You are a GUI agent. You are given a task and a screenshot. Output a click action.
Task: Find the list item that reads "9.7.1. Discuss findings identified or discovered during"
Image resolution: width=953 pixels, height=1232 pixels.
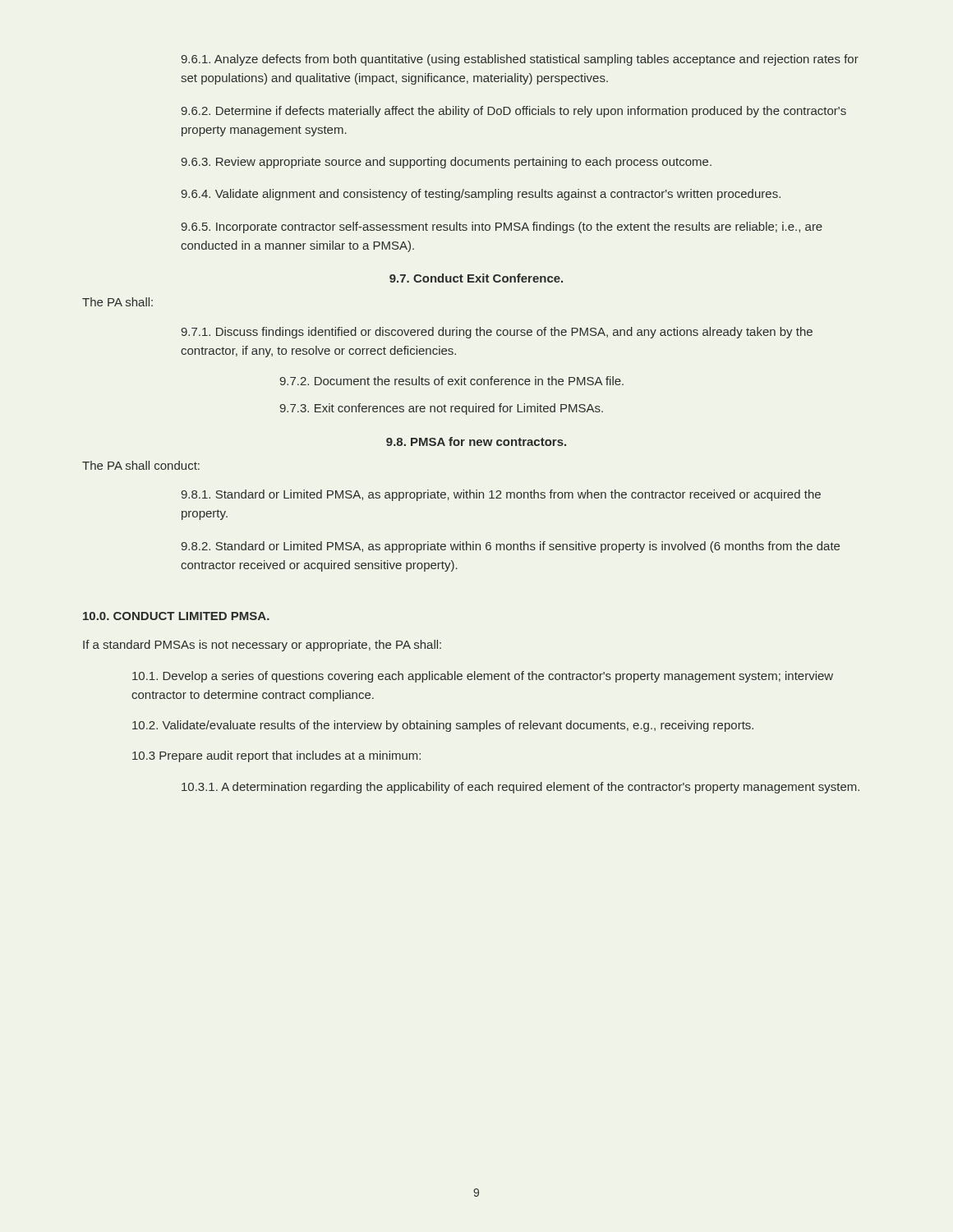click(497, 341)
